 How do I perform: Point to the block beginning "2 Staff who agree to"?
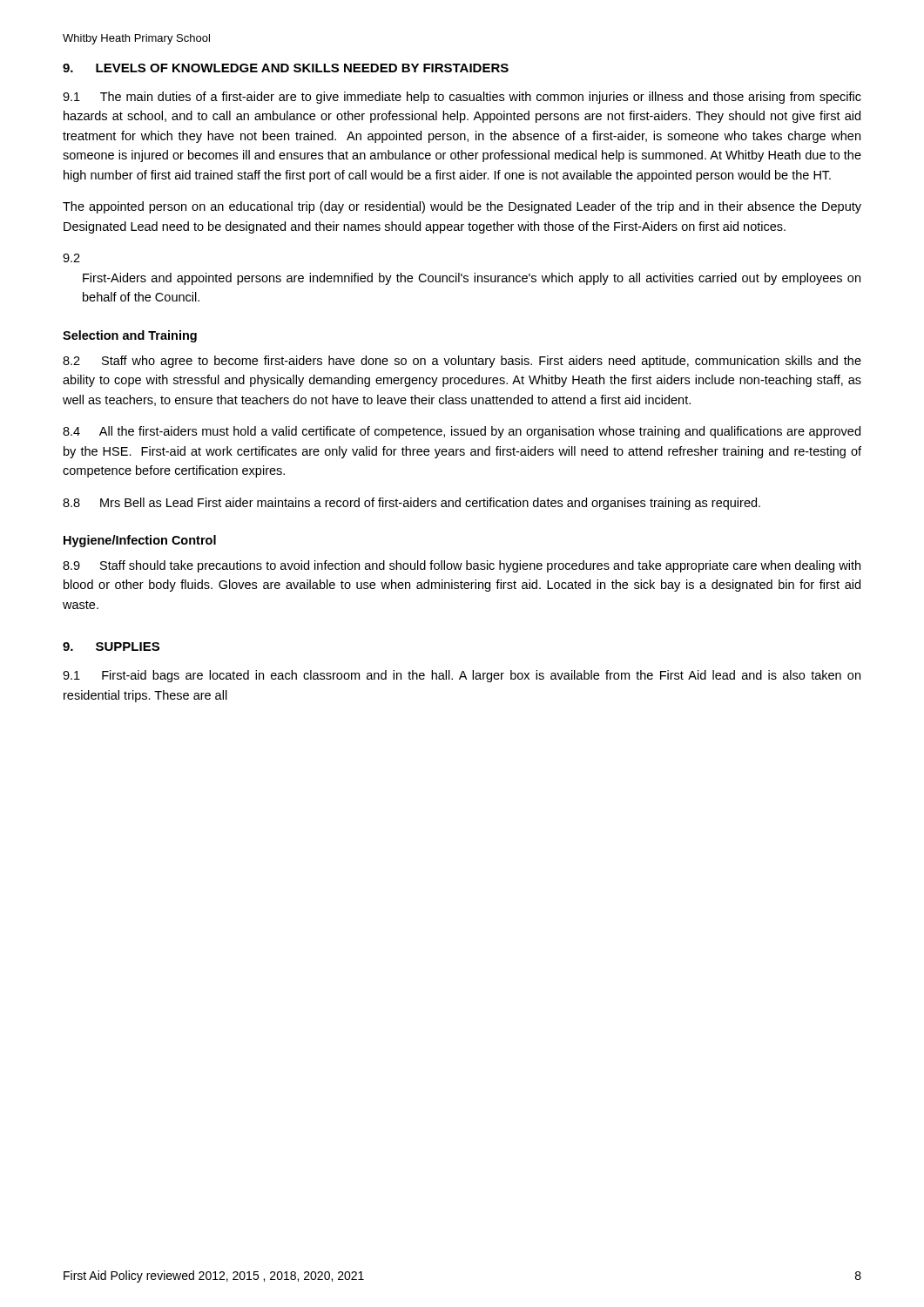pyautogui.click(x=462, y=379)
